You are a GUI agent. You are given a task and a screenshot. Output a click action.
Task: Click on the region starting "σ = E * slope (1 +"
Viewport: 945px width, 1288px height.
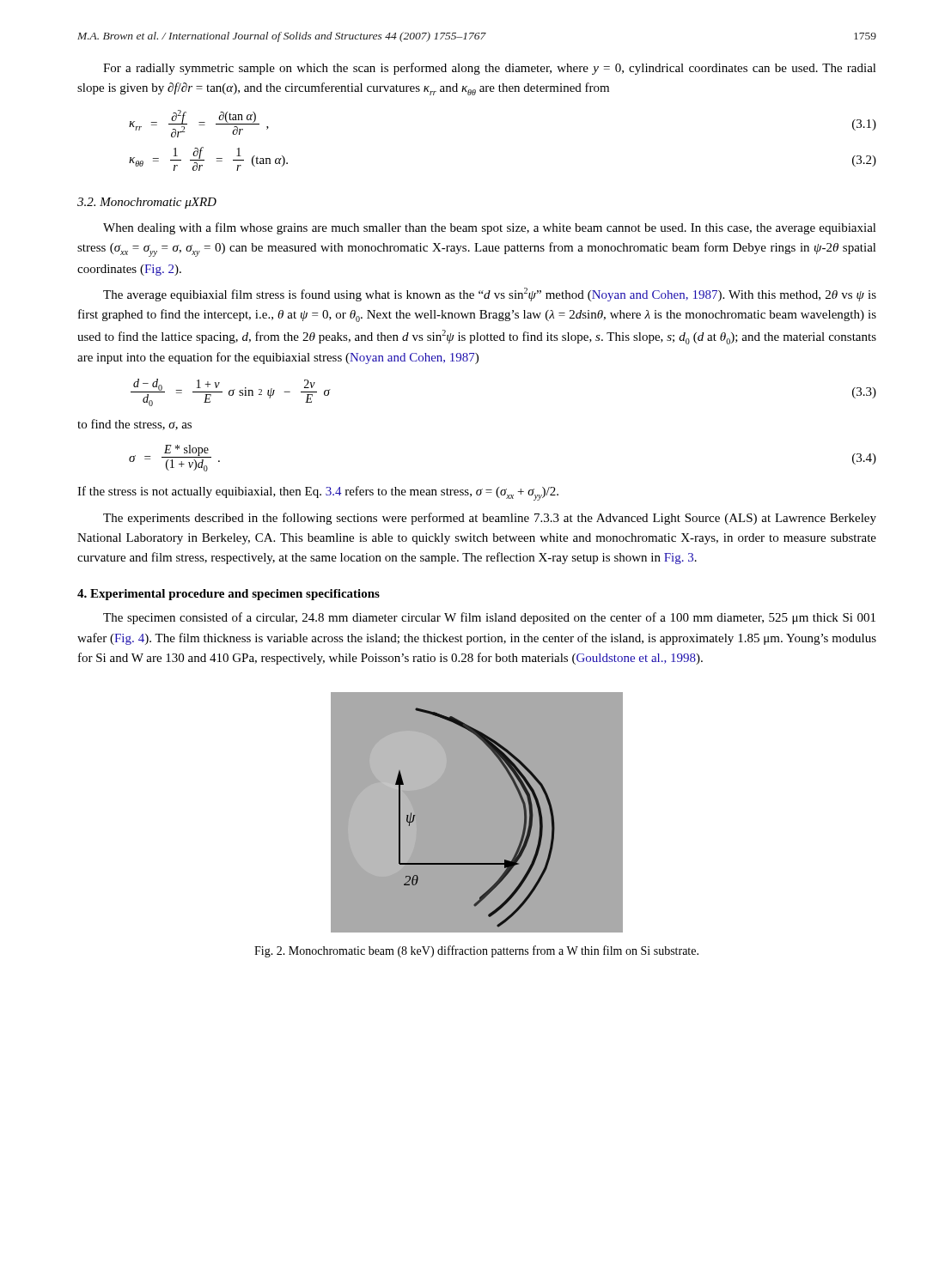pos(186,457)
